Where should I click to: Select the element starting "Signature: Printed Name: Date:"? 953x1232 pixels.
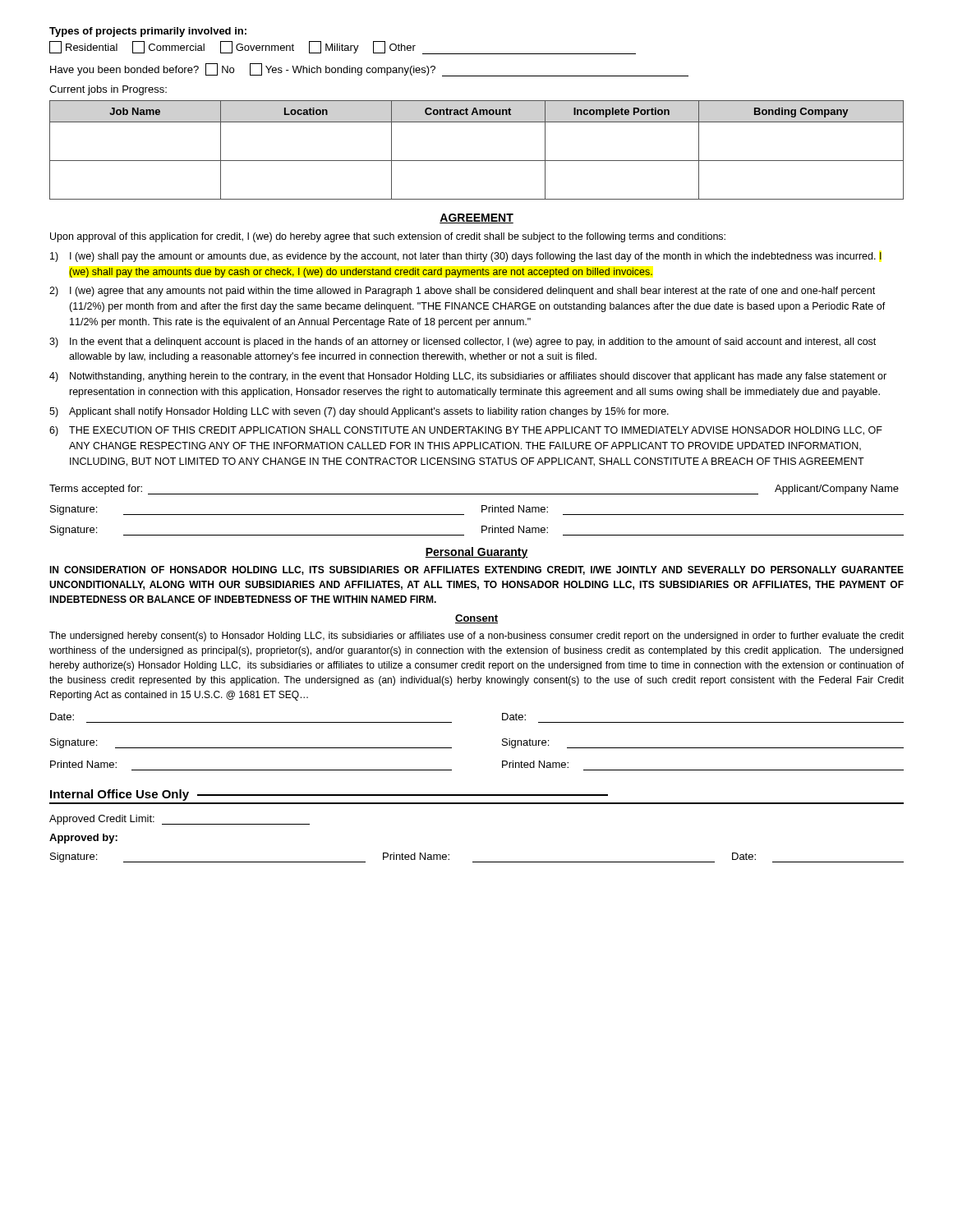[476, 855]
